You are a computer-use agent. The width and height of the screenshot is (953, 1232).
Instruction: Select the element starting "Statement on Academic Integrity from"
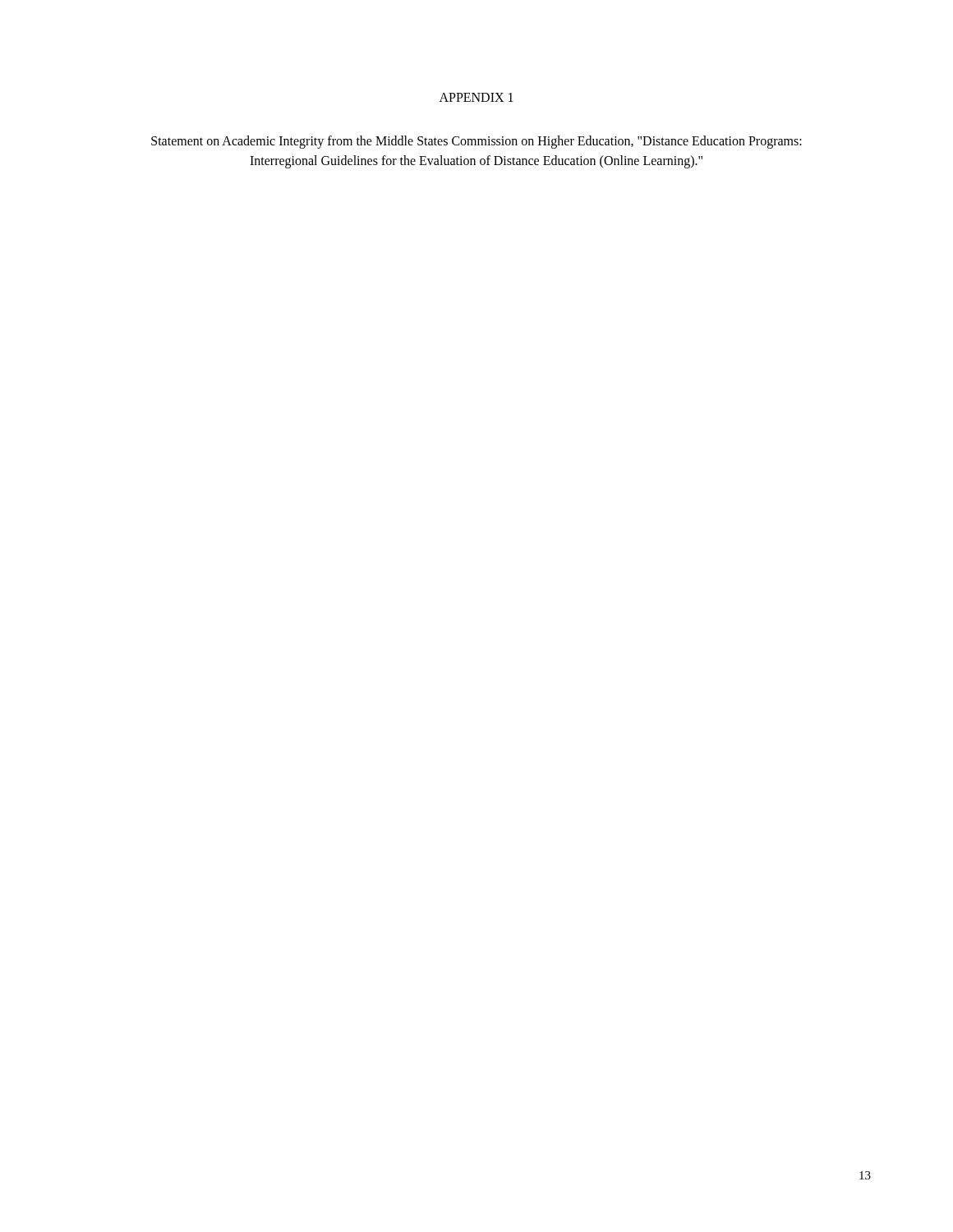(476, 151)
